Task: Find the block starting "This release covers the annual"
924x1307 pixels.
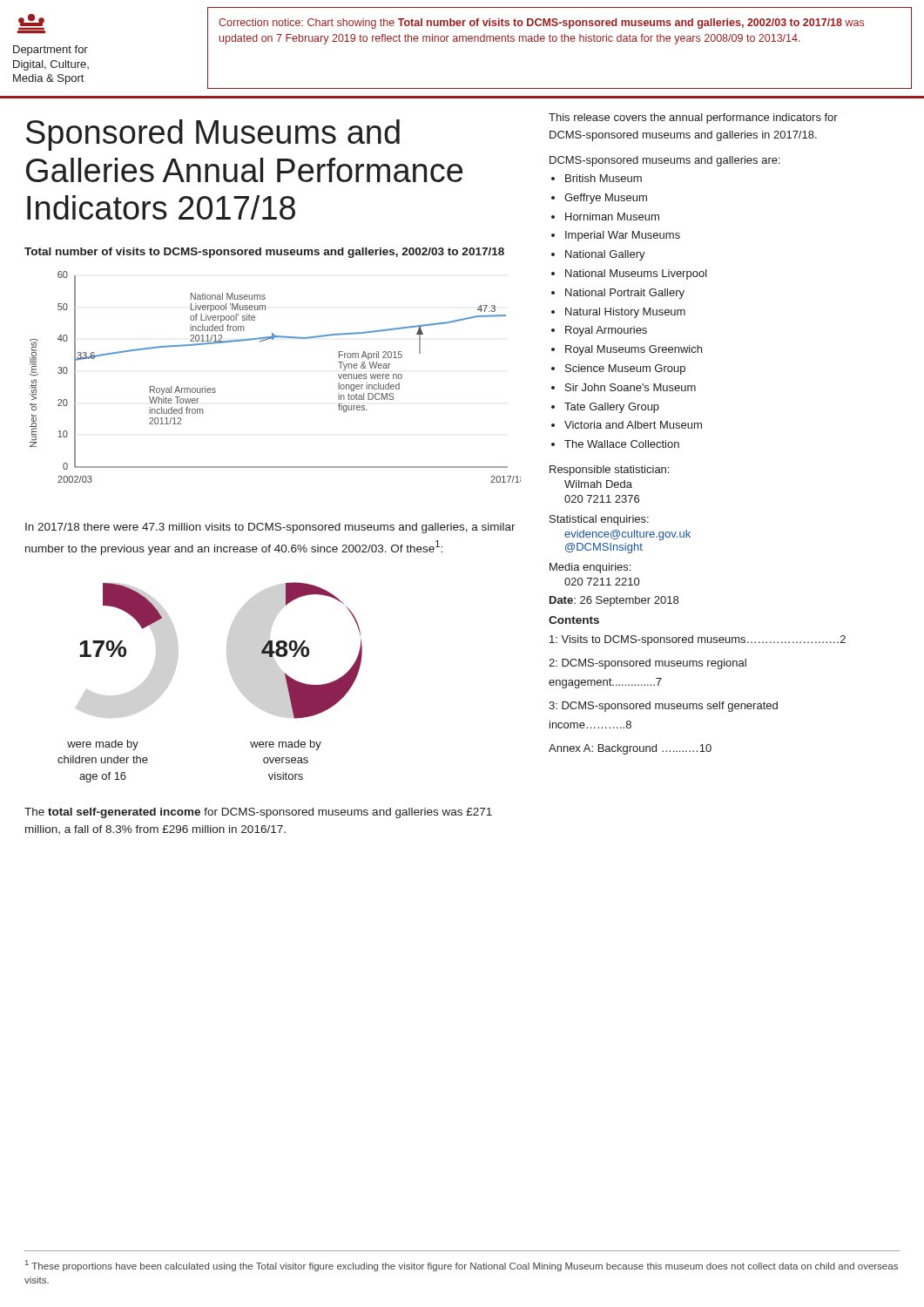Action: [702, 126]
